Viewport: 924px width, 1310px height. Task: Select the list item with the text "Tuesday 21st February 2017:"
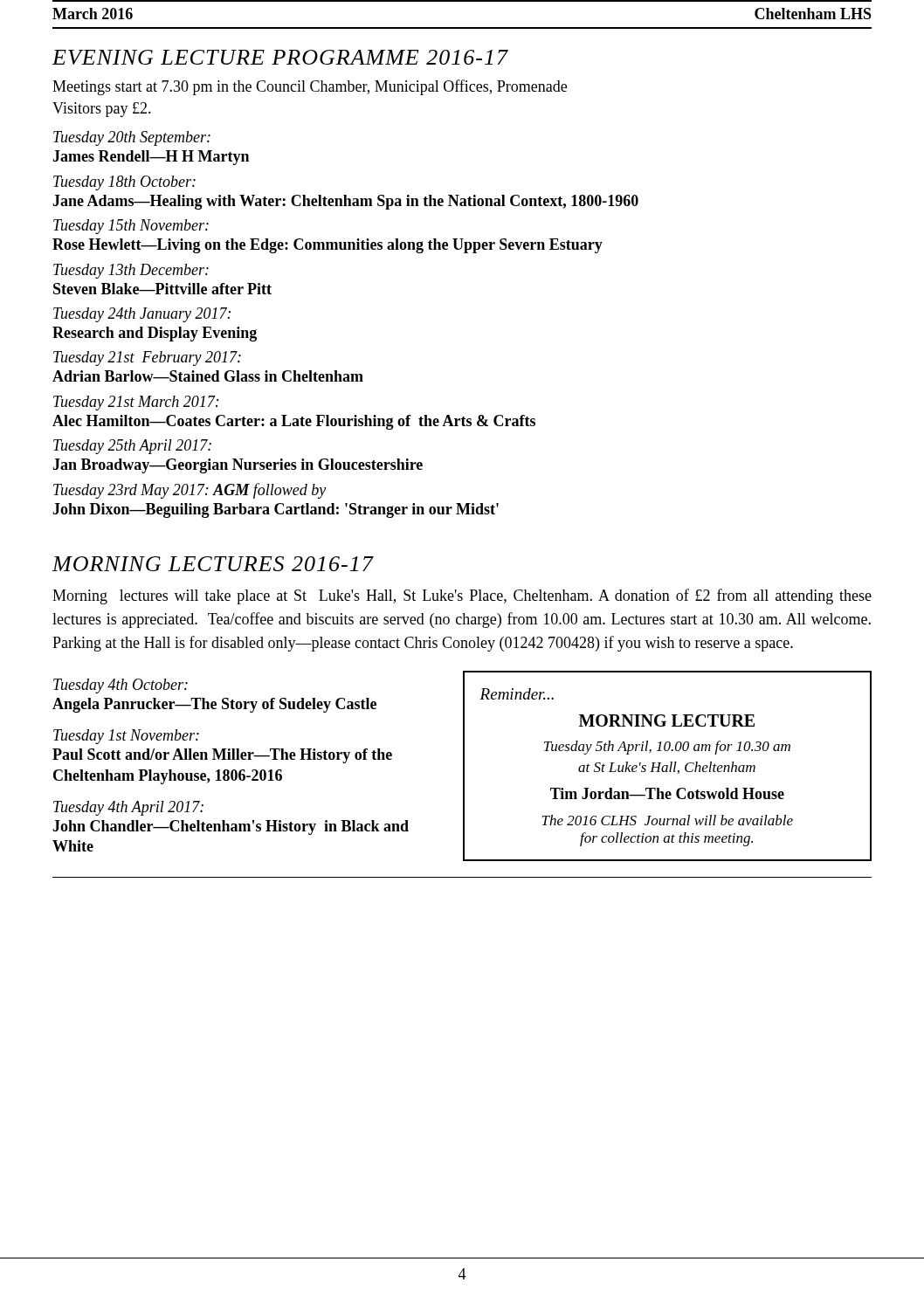147,359
